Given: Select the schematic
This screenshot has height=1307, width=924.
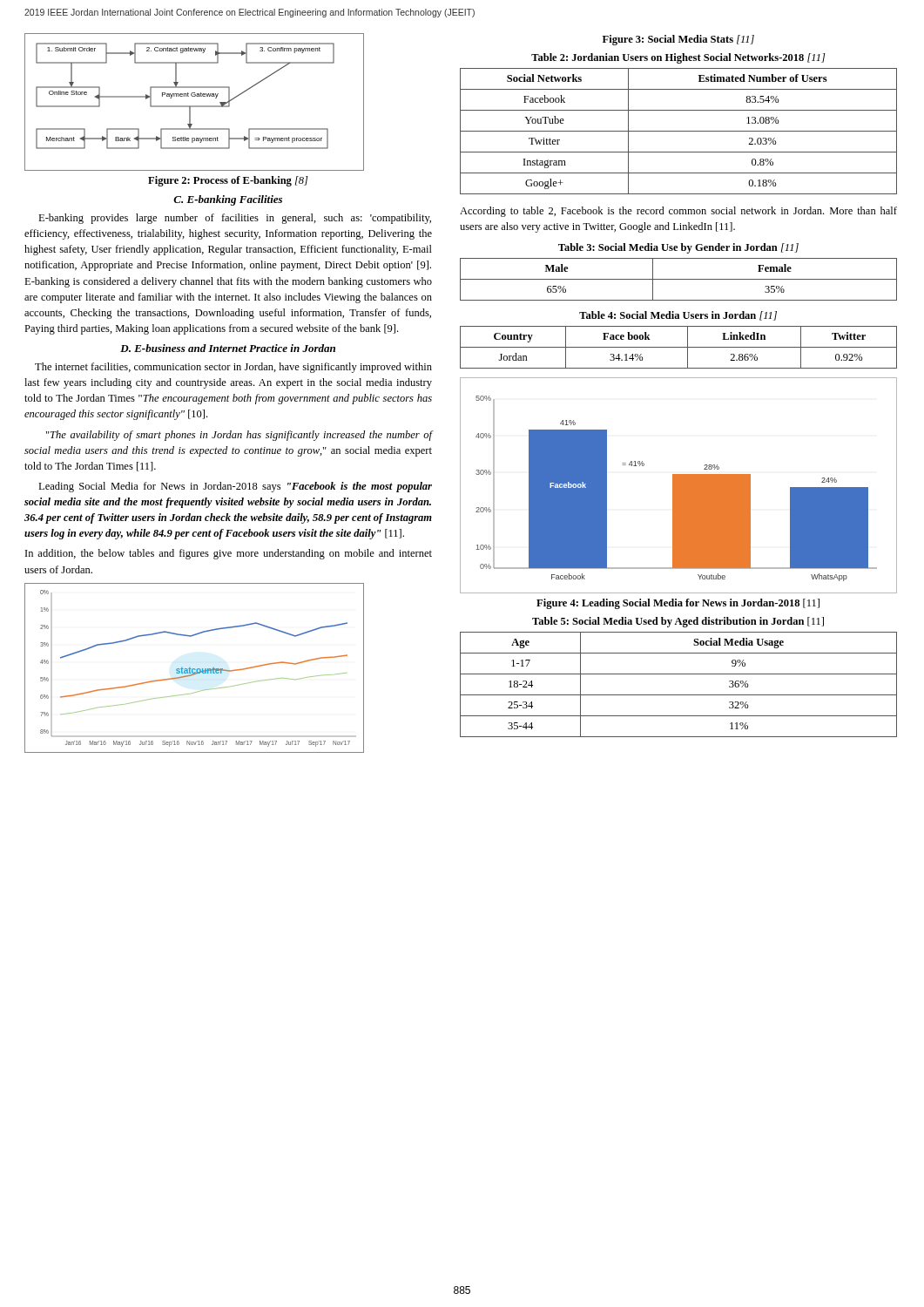Looking at the screenshot, I should (194, 102).
